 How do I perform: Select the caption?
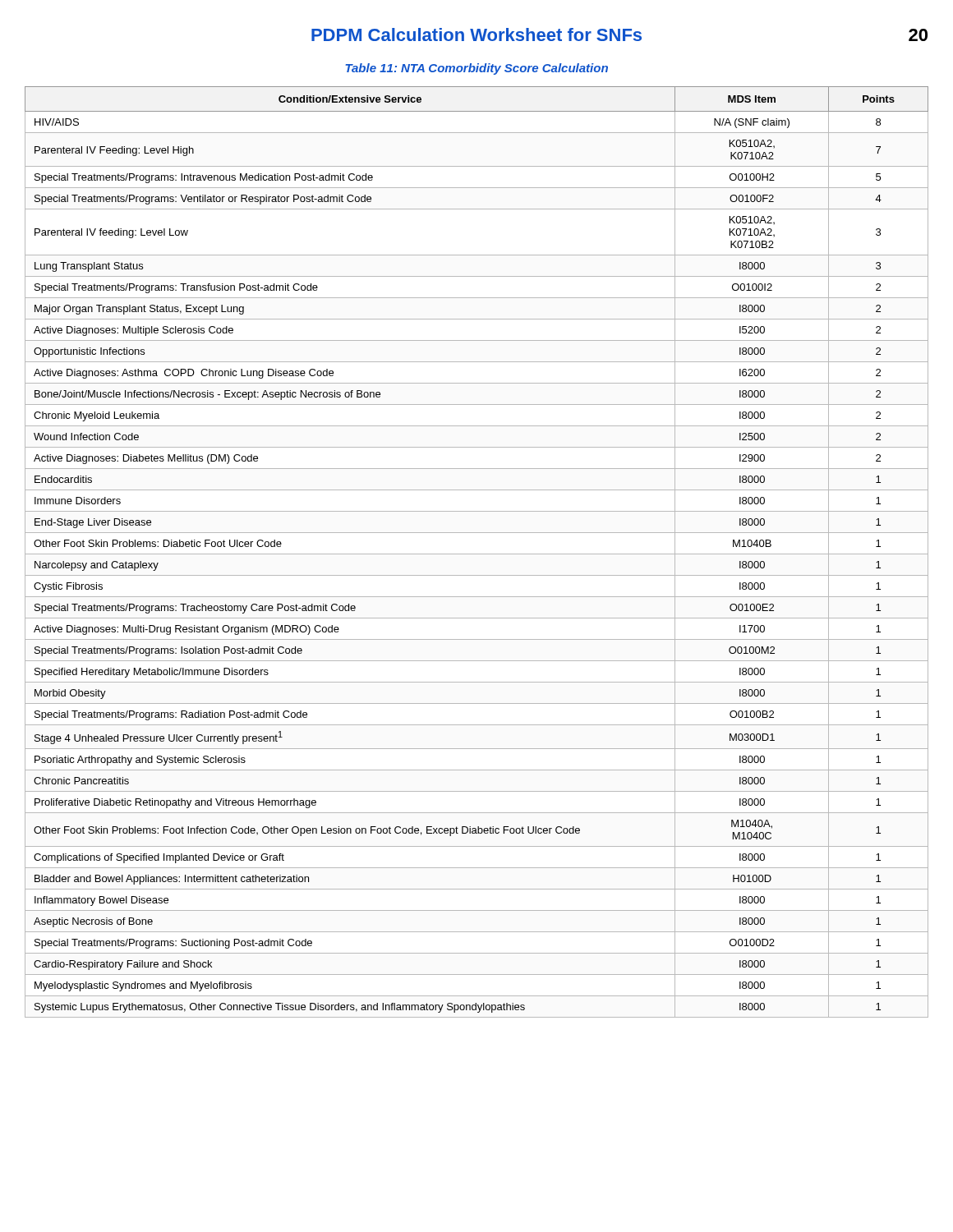coord(476,68)
